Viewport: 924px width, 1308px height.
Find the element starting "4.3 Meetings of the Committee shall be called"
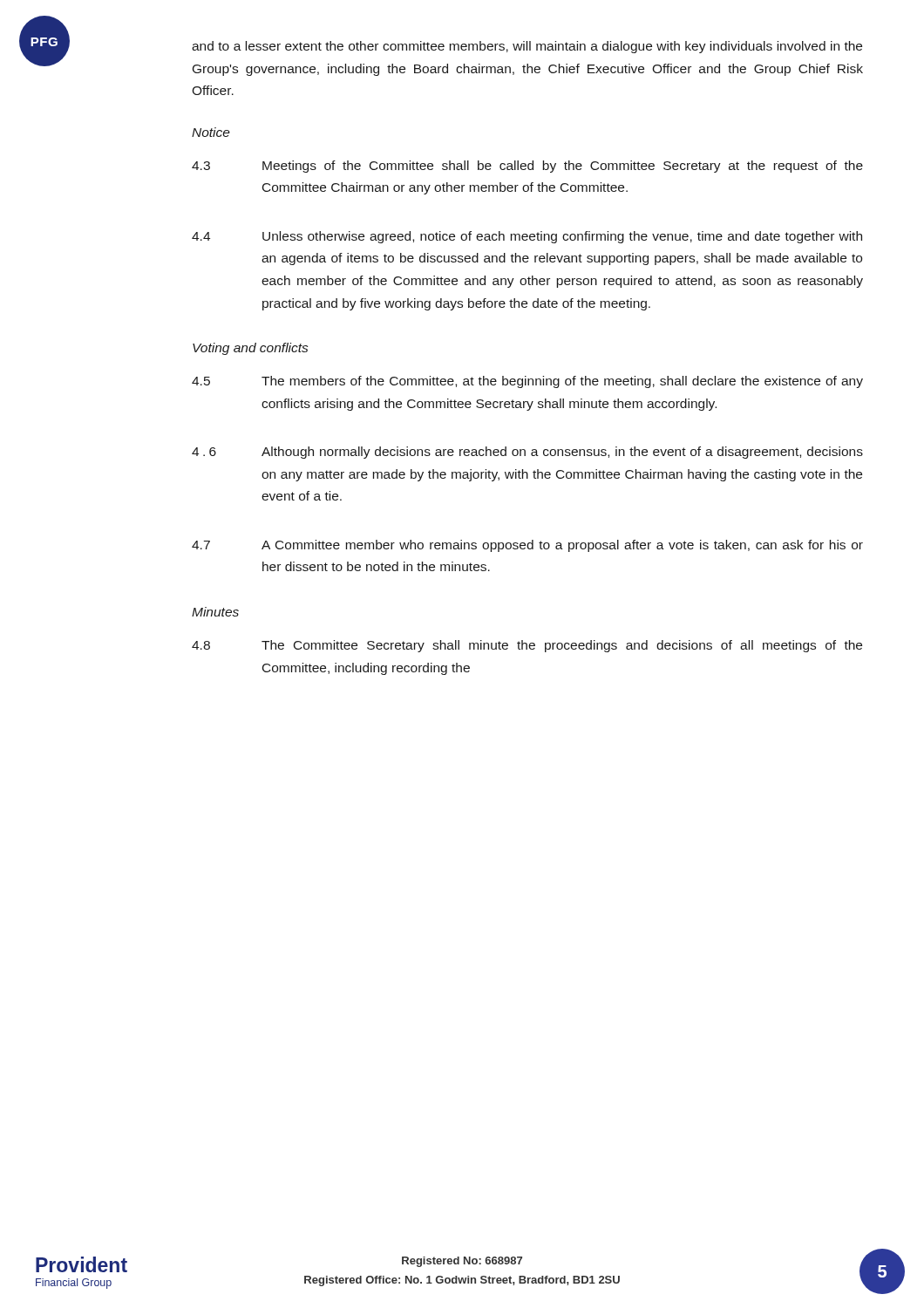pyautogui.click(x=527, y=176)
